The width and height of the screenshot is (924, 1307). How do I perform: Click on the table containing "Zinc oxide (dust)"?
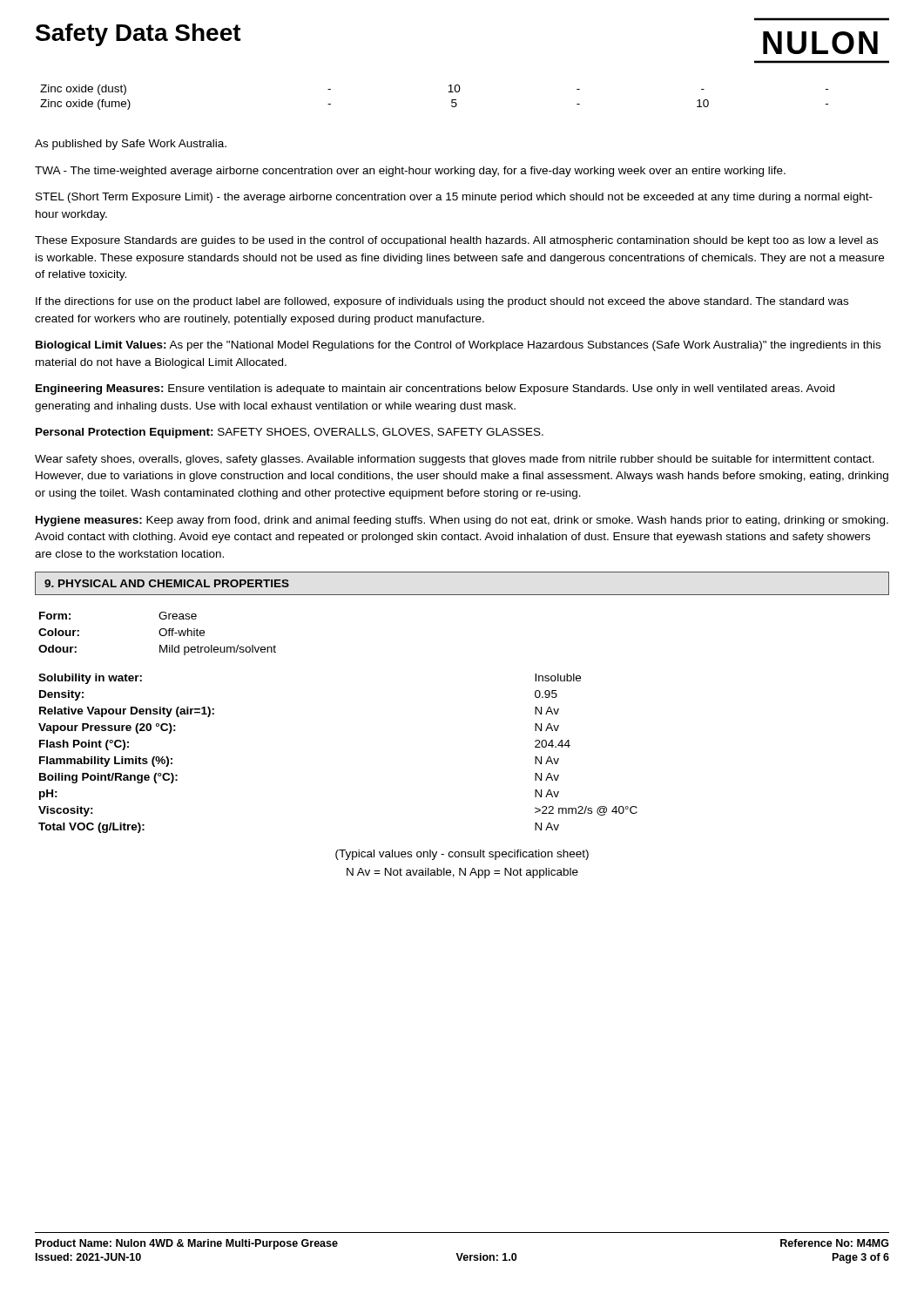coord(462,102)
